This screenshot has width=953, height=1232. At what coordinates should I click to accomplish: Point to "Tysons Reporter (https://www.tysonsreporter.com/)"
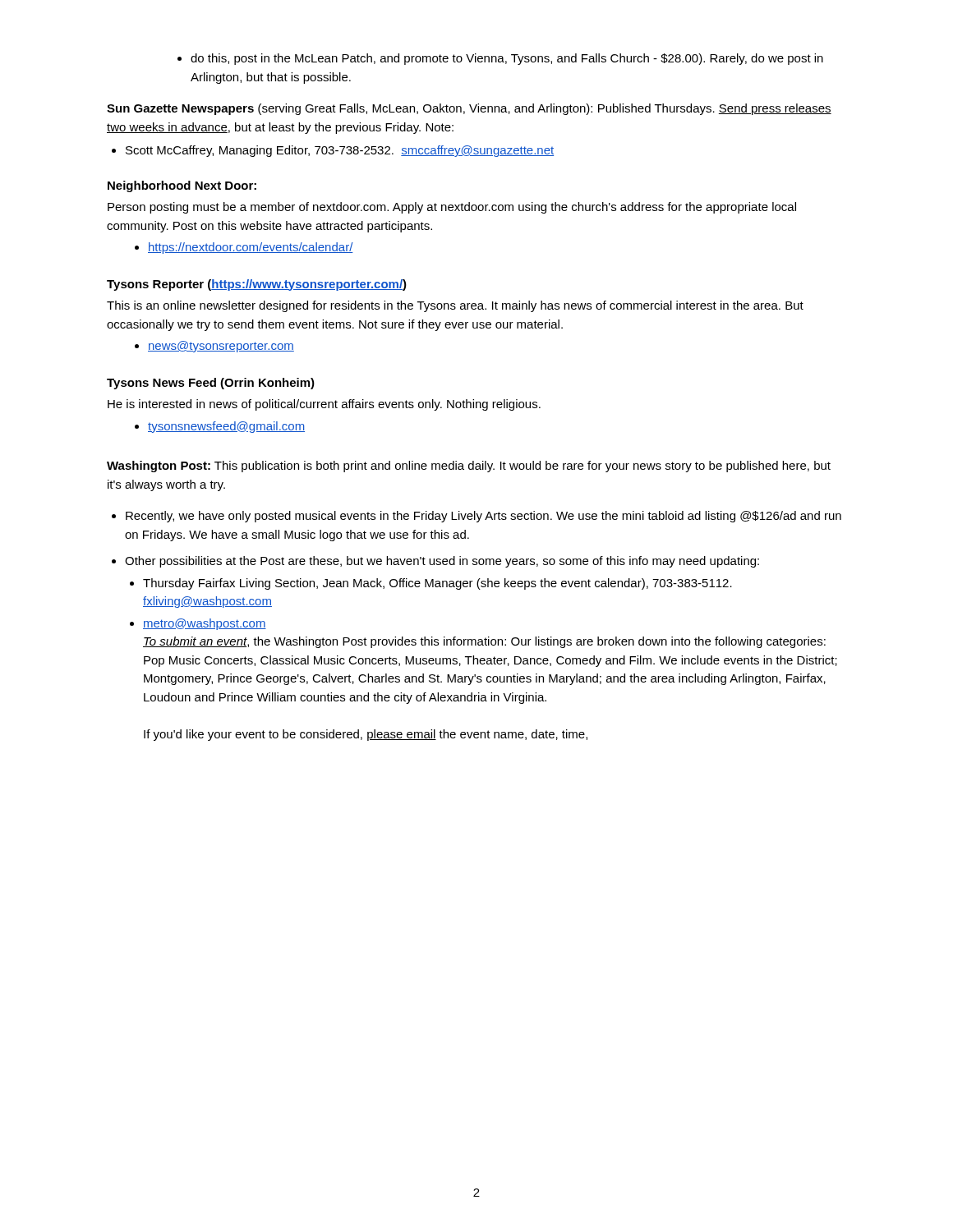tap(257, 285)
